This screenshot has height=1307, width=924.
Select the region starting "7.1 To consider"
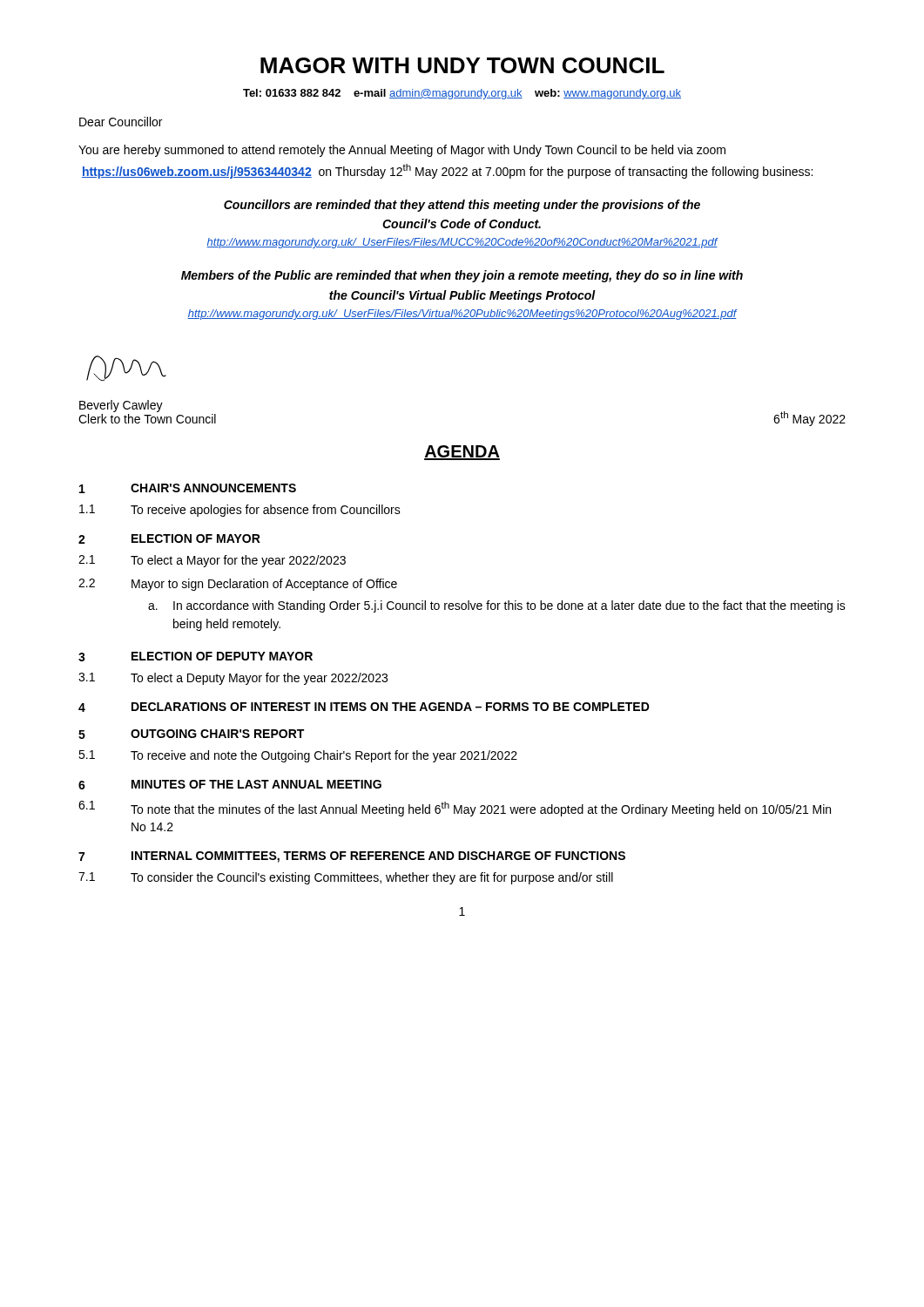462,878
